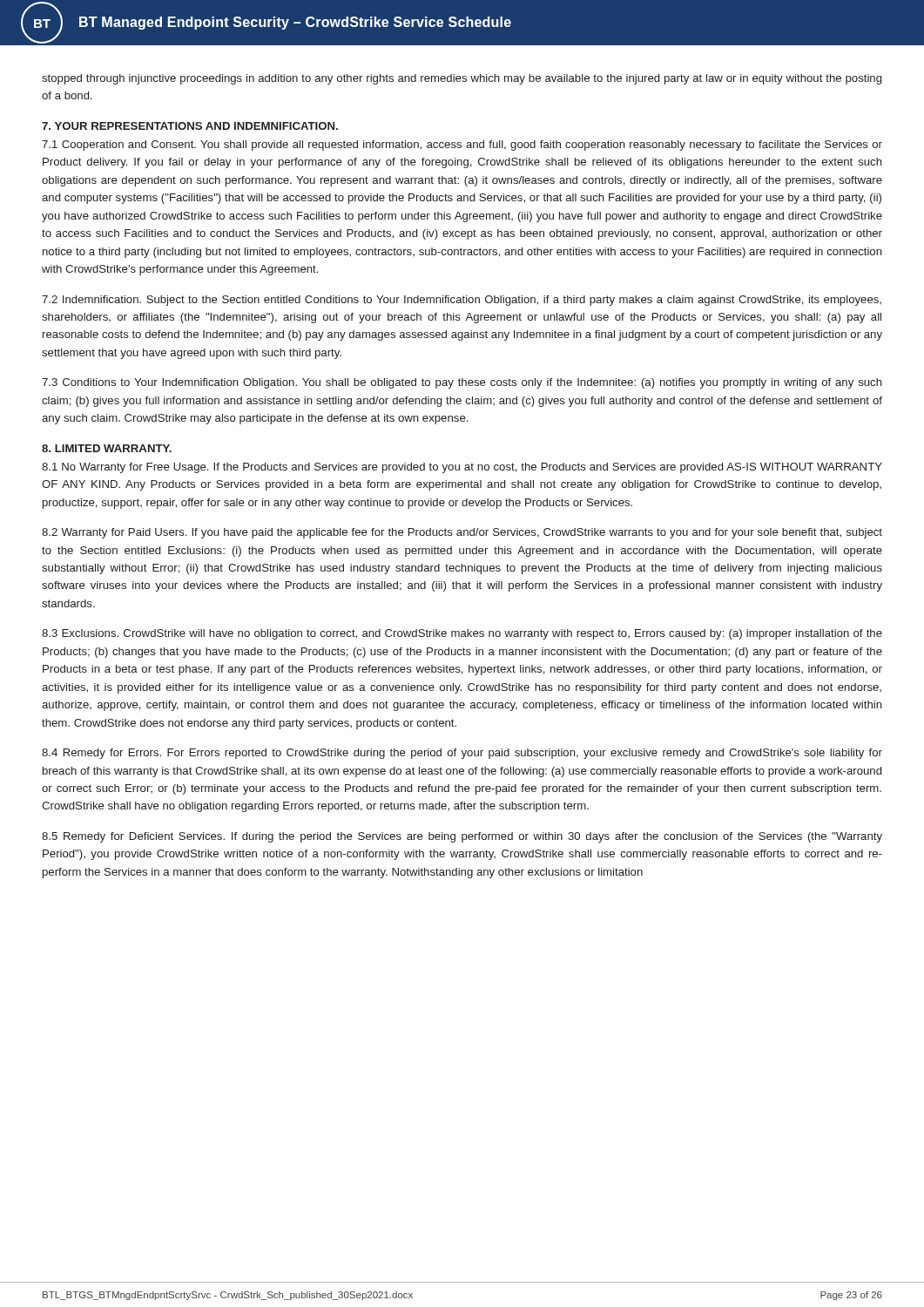Where is the passage that starts "2 Warranty for Paid Users. If you"?

tap(462, 568)
